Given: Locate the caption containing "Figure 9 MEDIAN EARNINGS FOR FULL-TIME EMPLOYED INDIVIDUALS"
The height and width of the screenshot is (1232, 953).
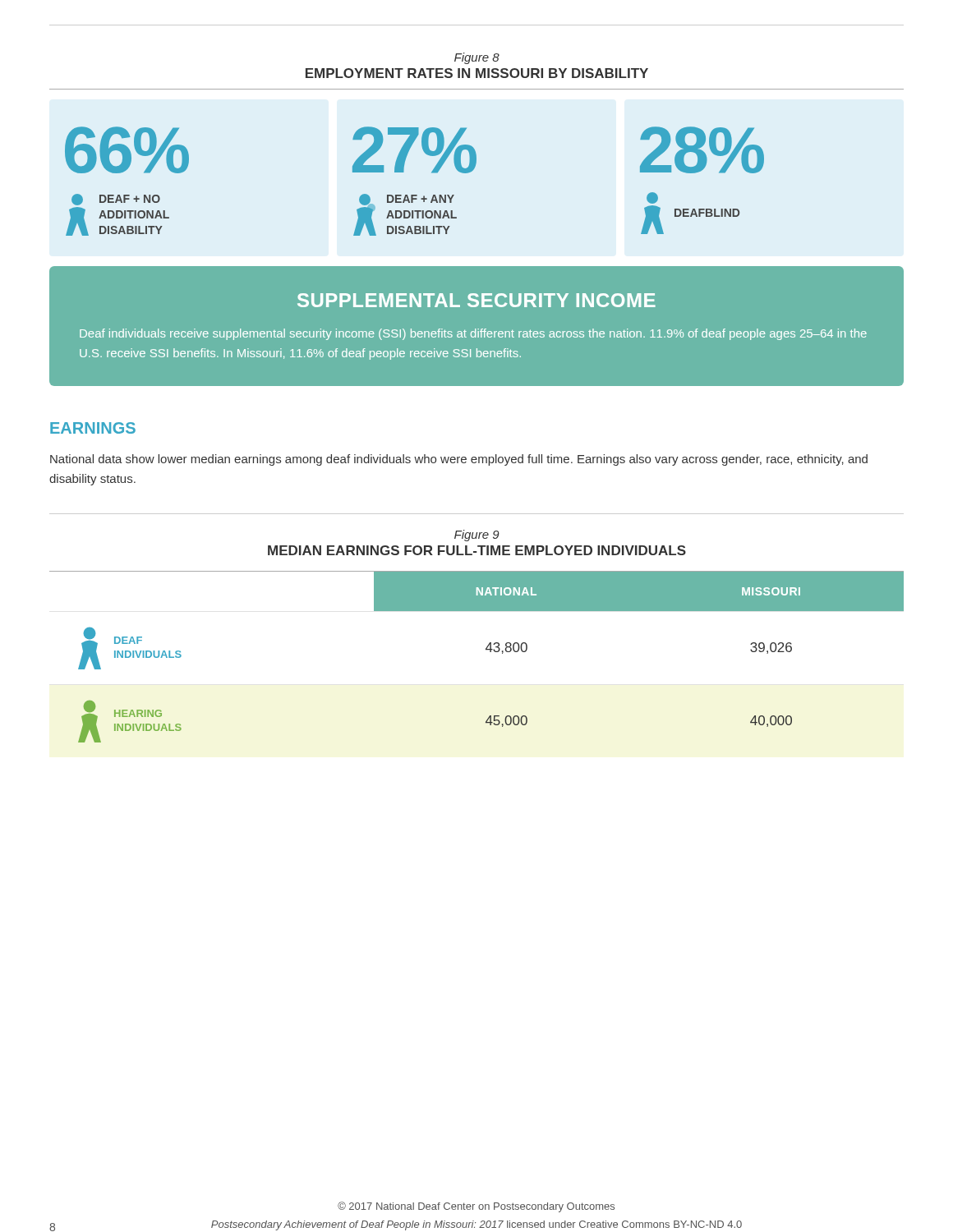Looking at the screenshot, I should coord(476,543).
